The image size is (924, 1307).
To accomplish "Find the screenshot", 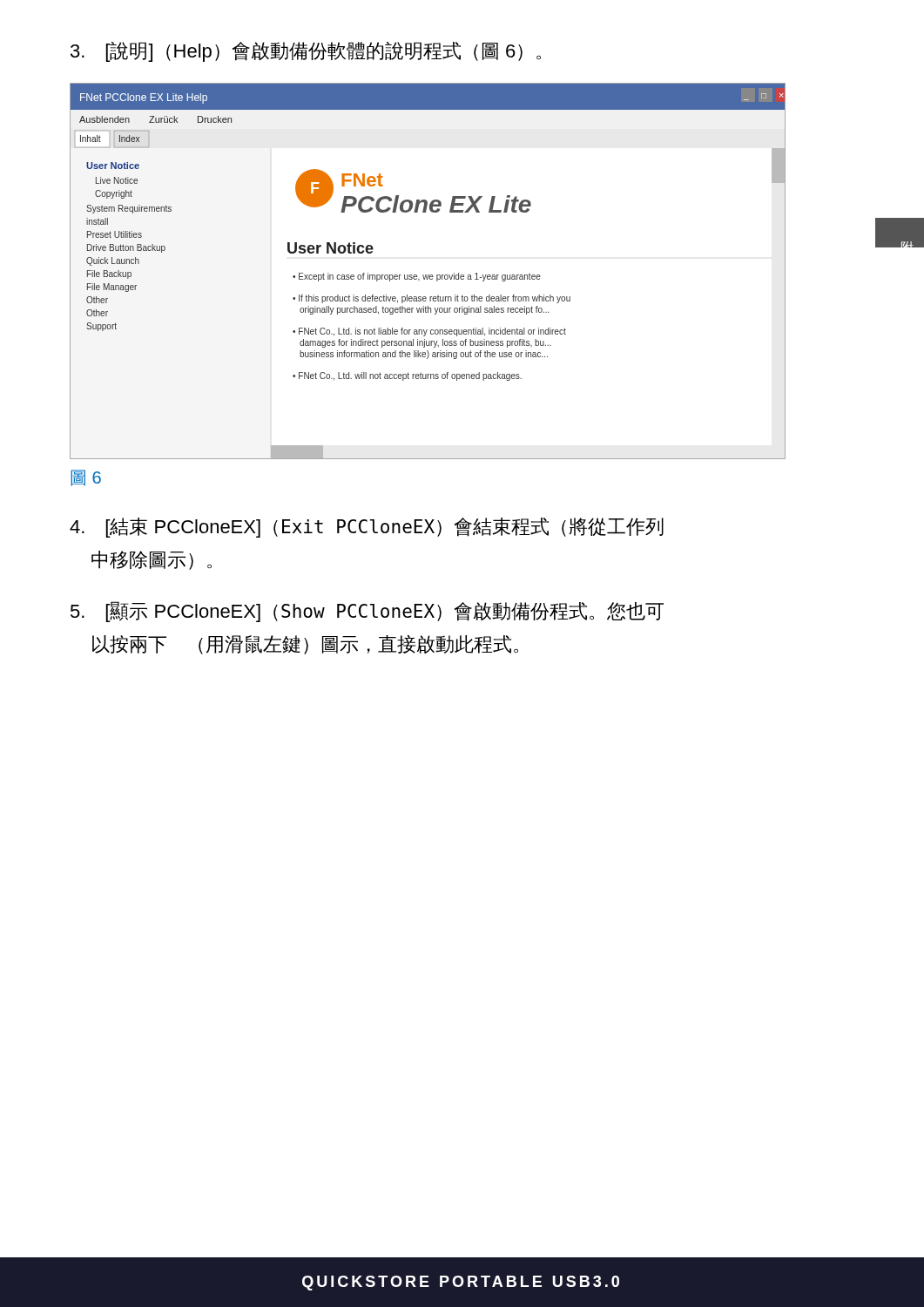I will (x=453, y=271).
